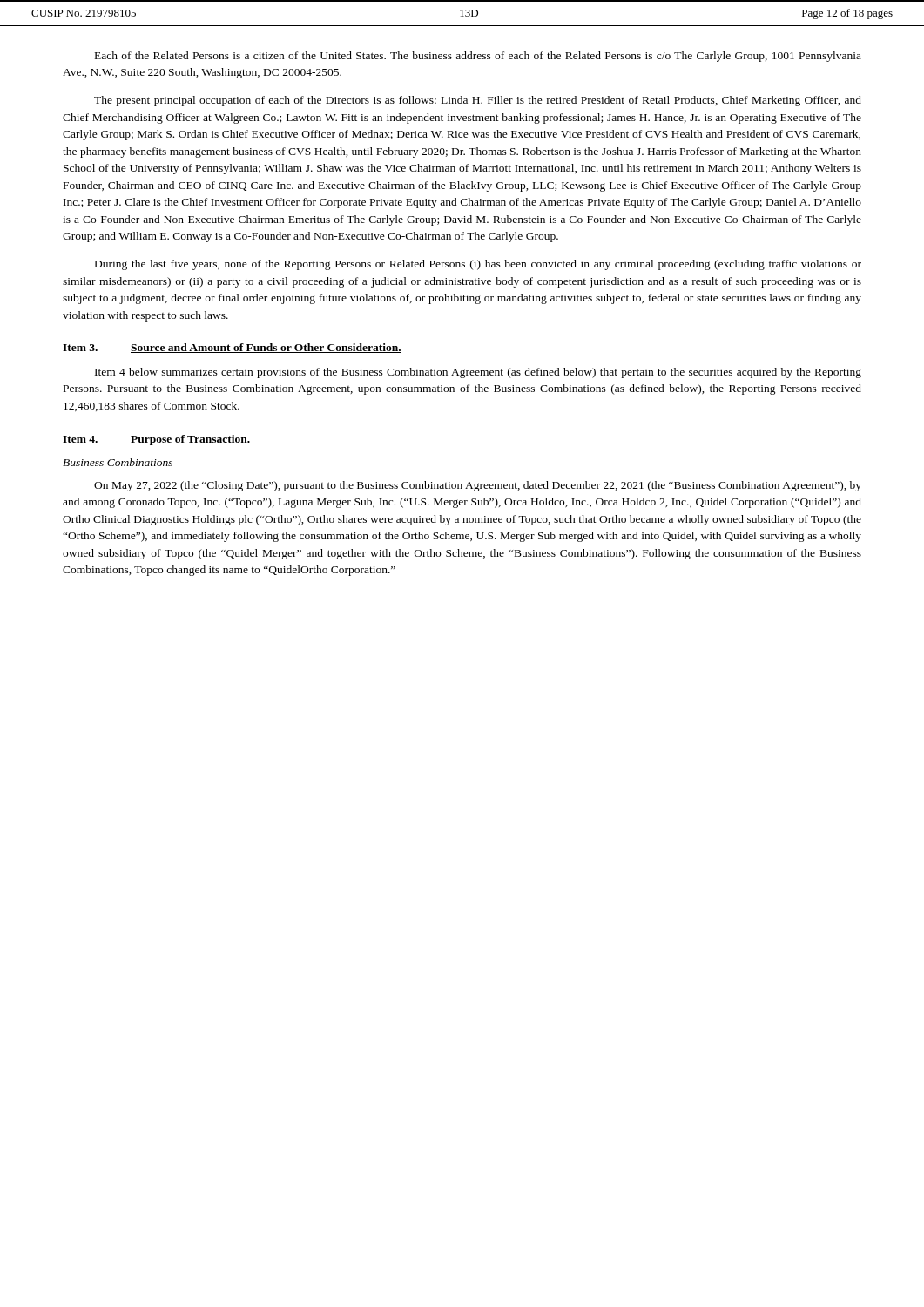924x1307 pixels.
Task: Select the block starting "Item 4 below"
Action: pyautogui.click(x=462, y=389)
